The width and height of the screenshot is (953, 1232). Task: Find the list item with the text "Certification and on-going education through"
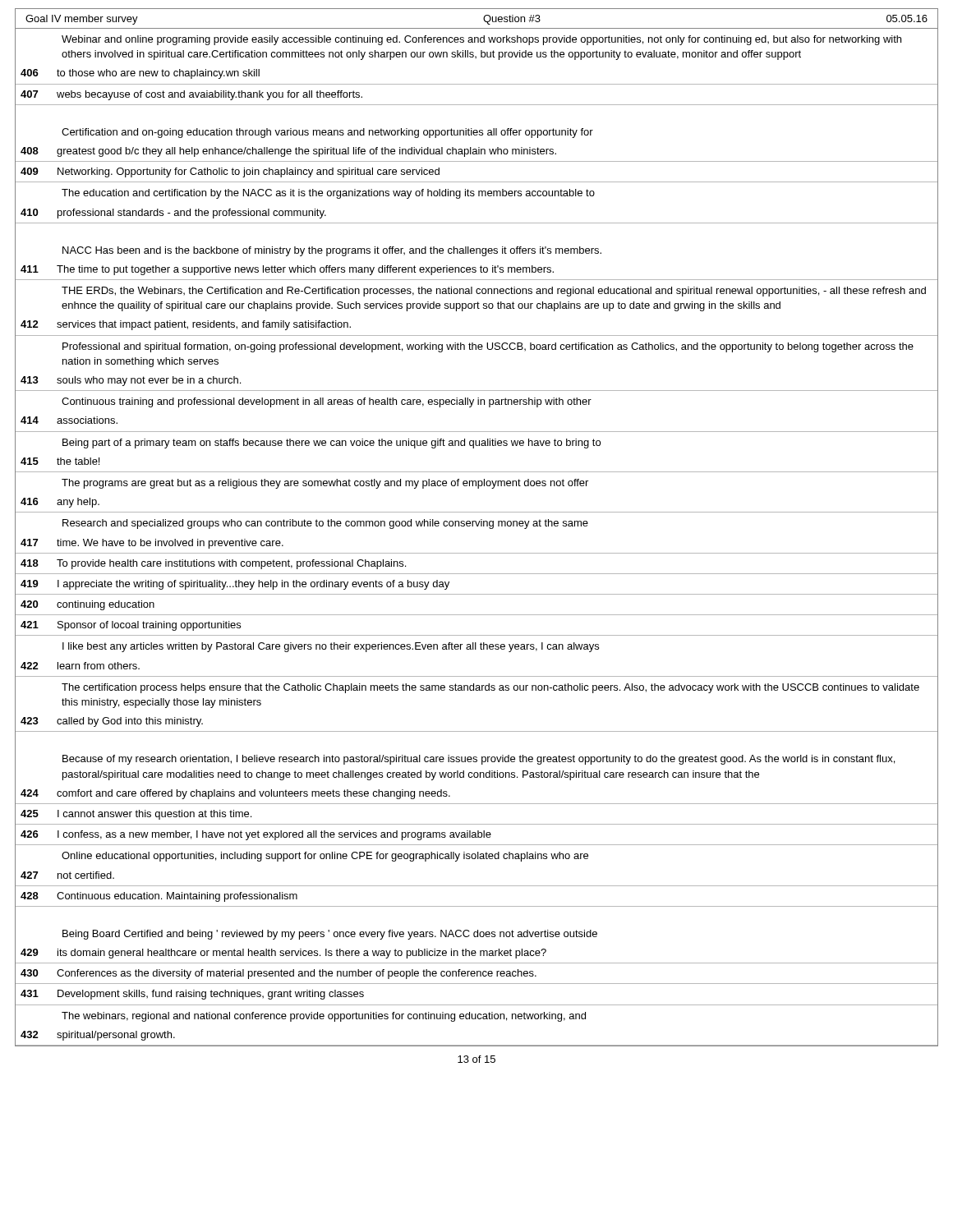pyautogui.click(x=476, y=141)
